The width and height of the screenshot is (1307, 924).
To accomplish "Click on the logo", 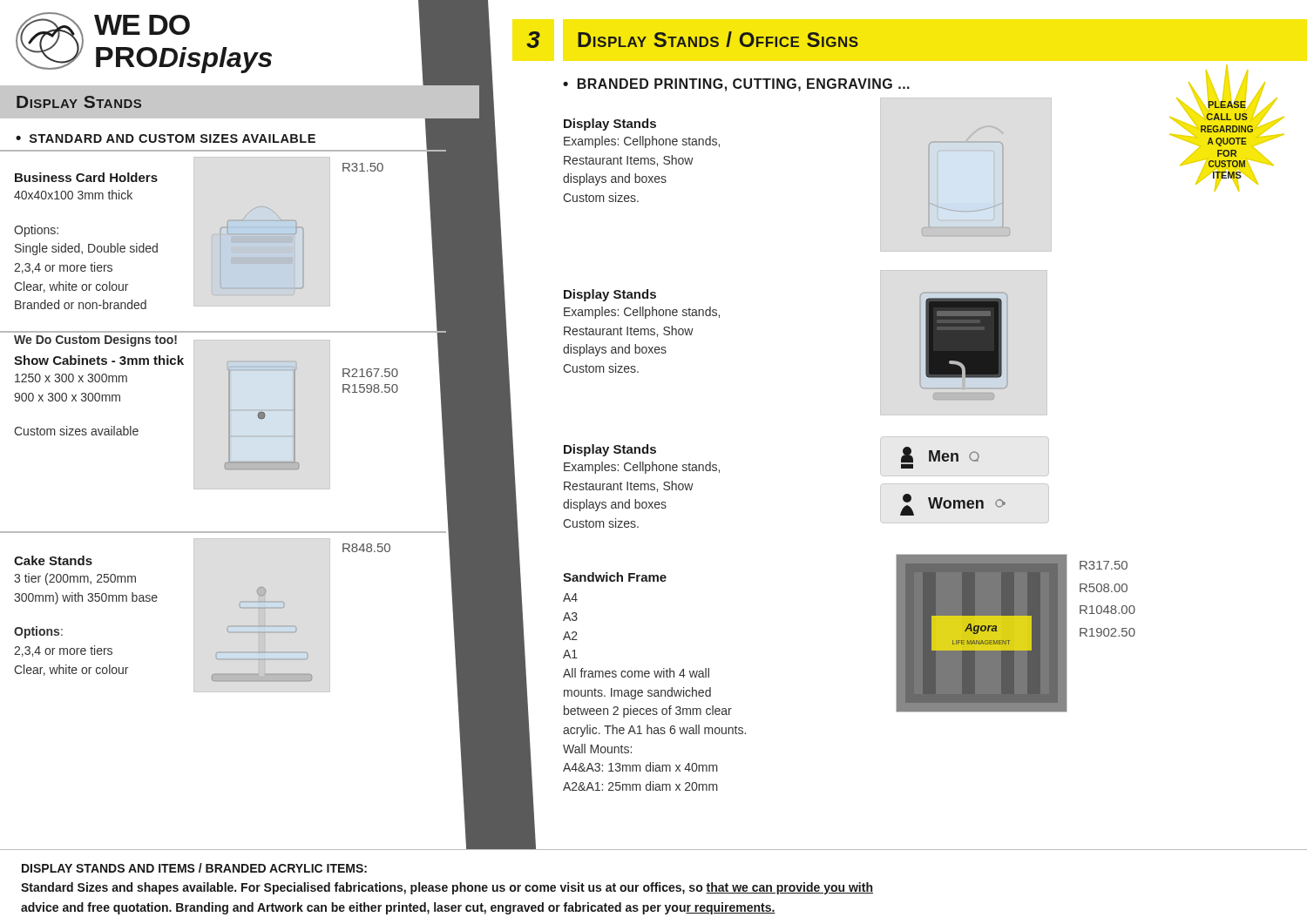I will pyautogui.click(x=144, y=41).
